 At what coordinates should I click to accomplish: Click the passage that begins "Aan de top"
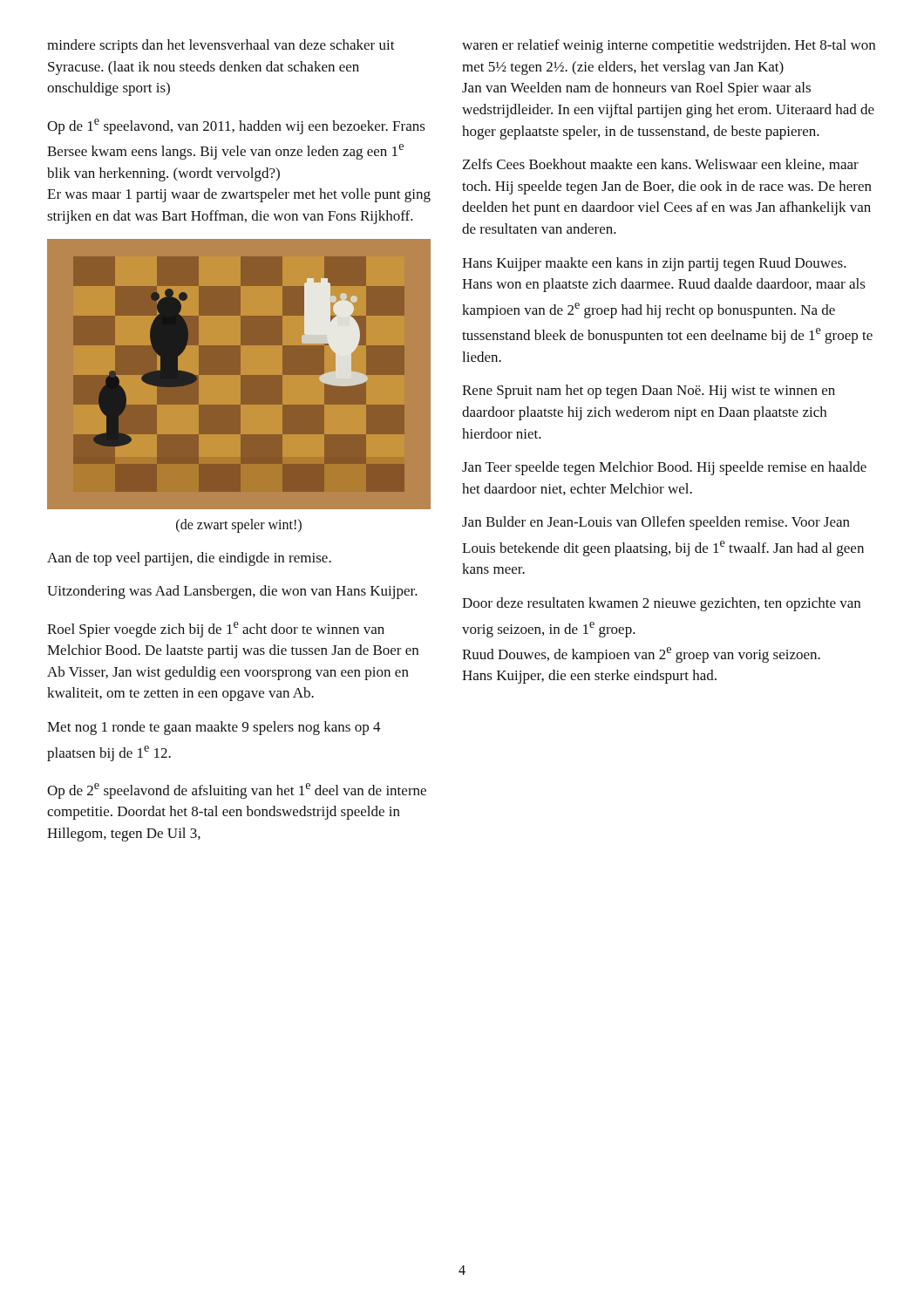(x=189, y=557)
